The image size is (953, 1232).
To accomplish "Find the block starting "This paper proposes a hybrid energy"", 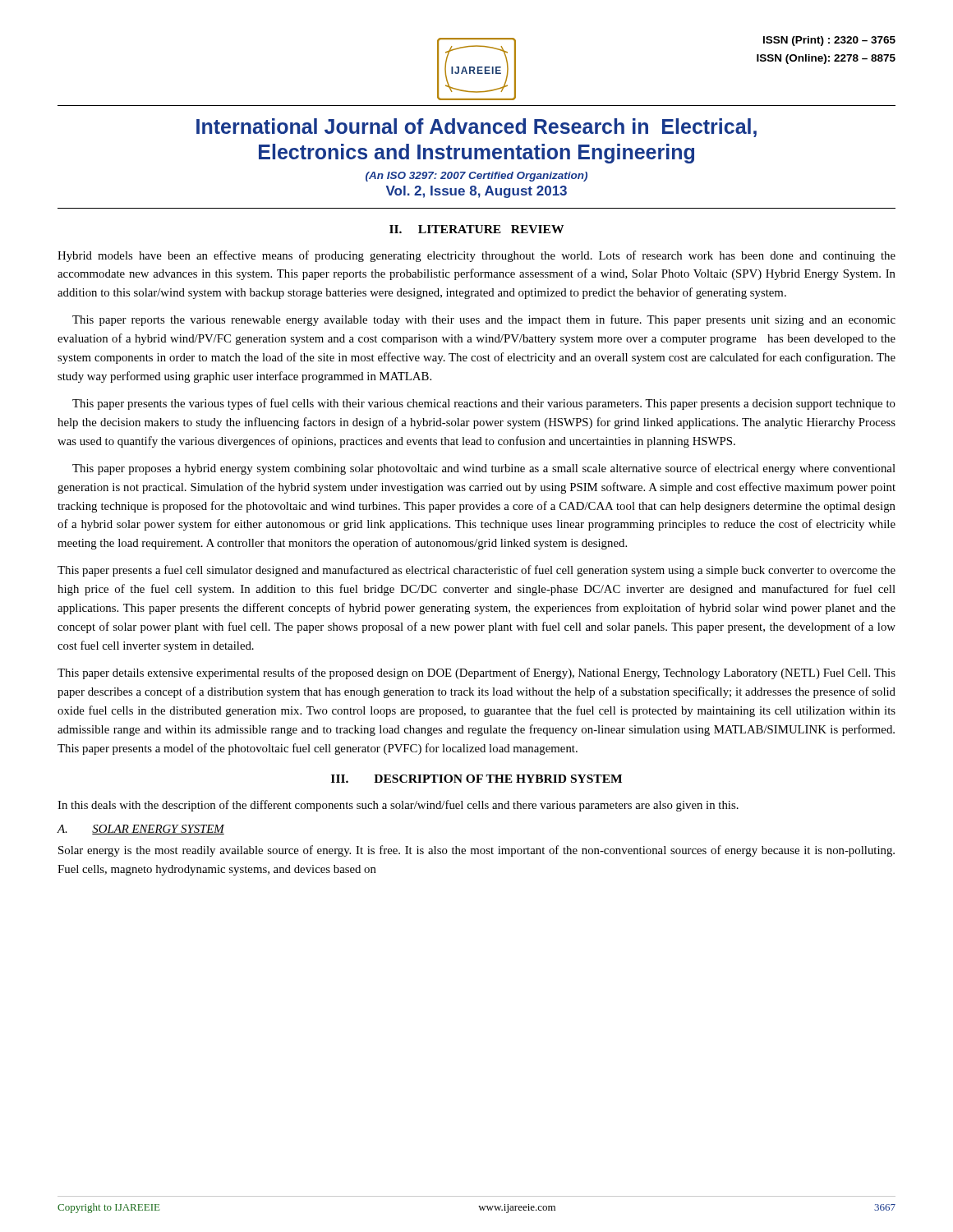I will (x=476, y=506).
